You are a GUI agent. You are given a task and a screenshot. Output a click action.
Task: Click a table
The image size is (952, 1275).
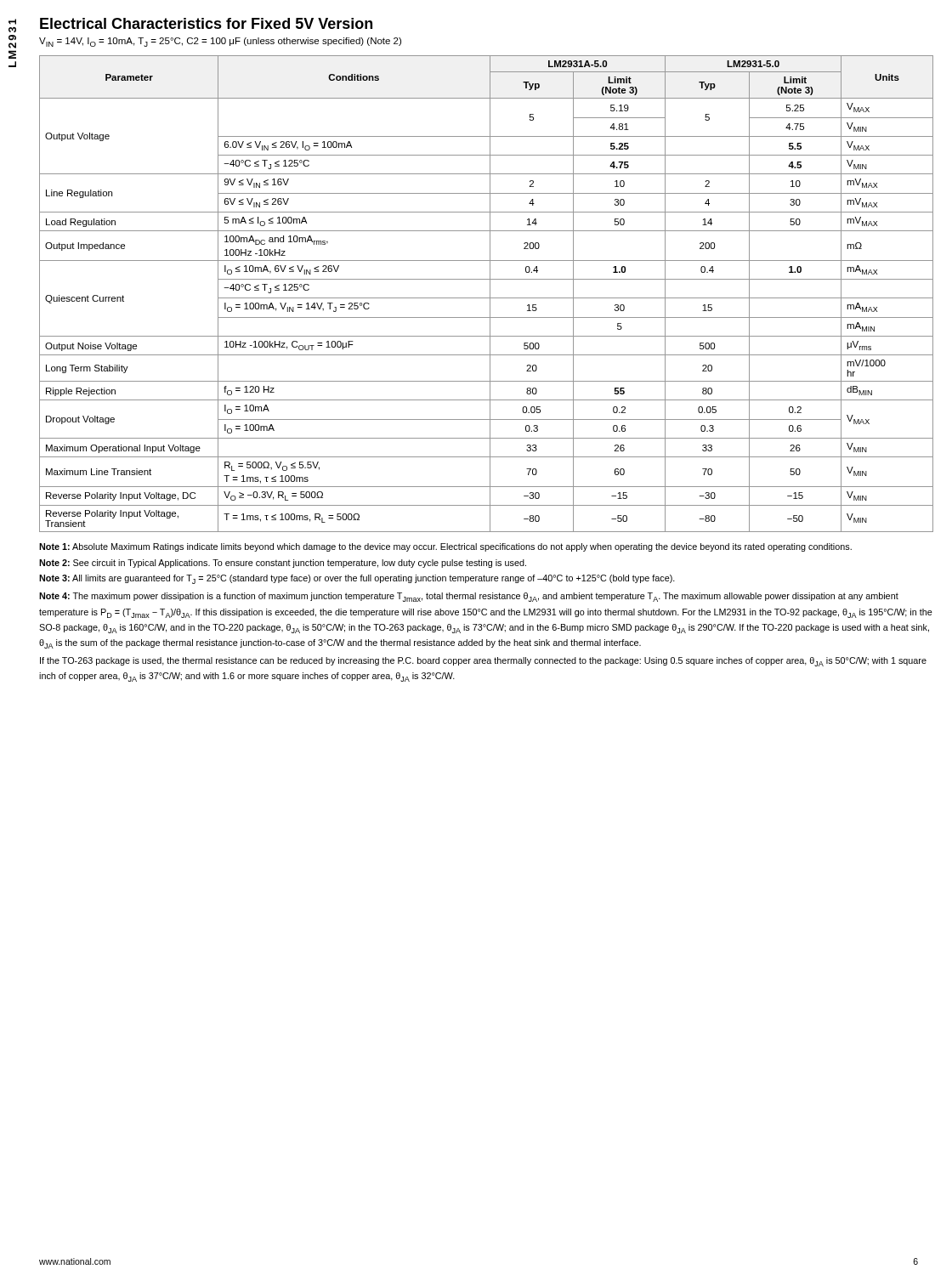click(486, 294)
